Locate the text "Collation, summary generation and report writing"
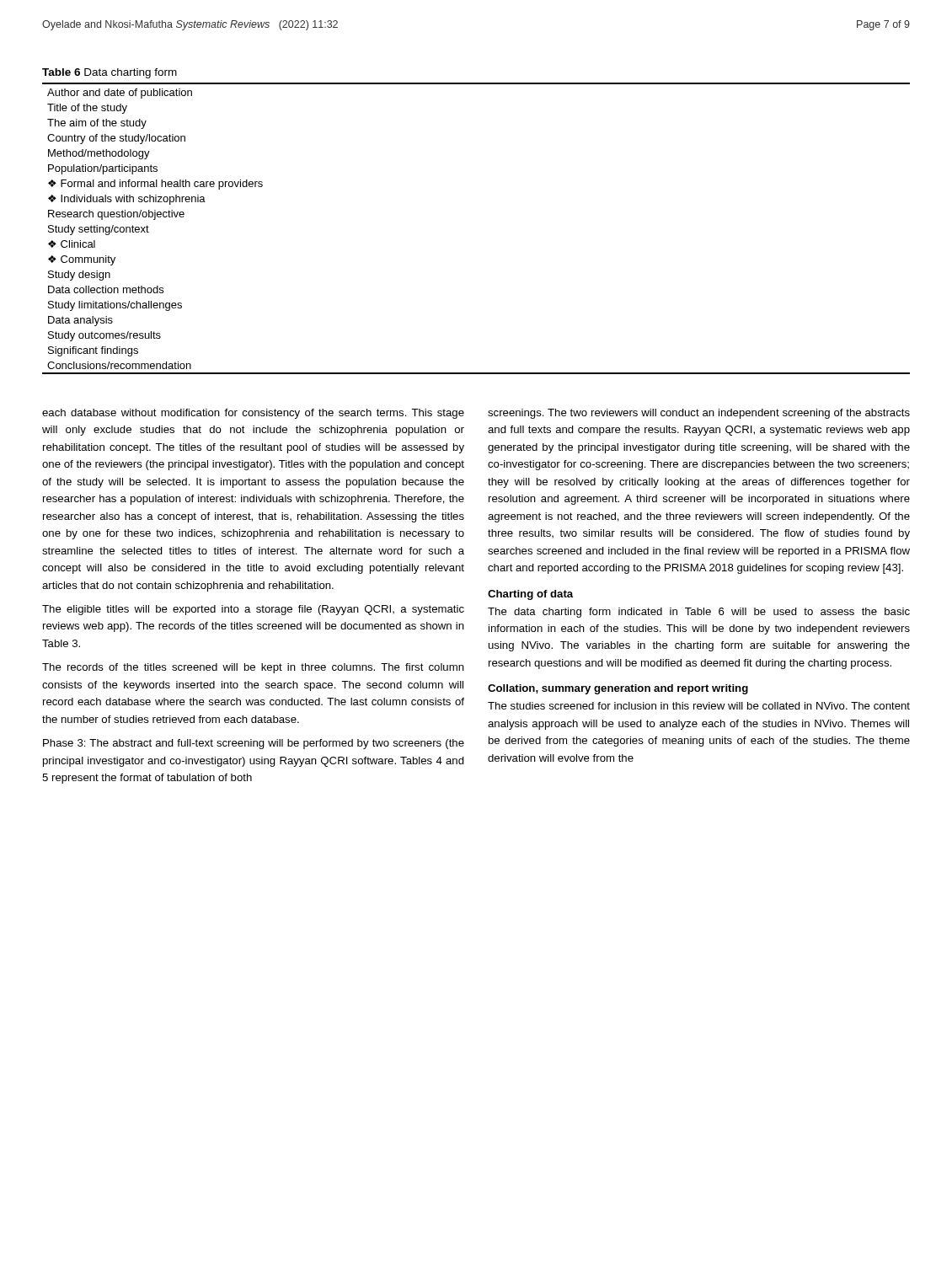Viewport: 952px width, 1264px height. click(x=618, y=688)
